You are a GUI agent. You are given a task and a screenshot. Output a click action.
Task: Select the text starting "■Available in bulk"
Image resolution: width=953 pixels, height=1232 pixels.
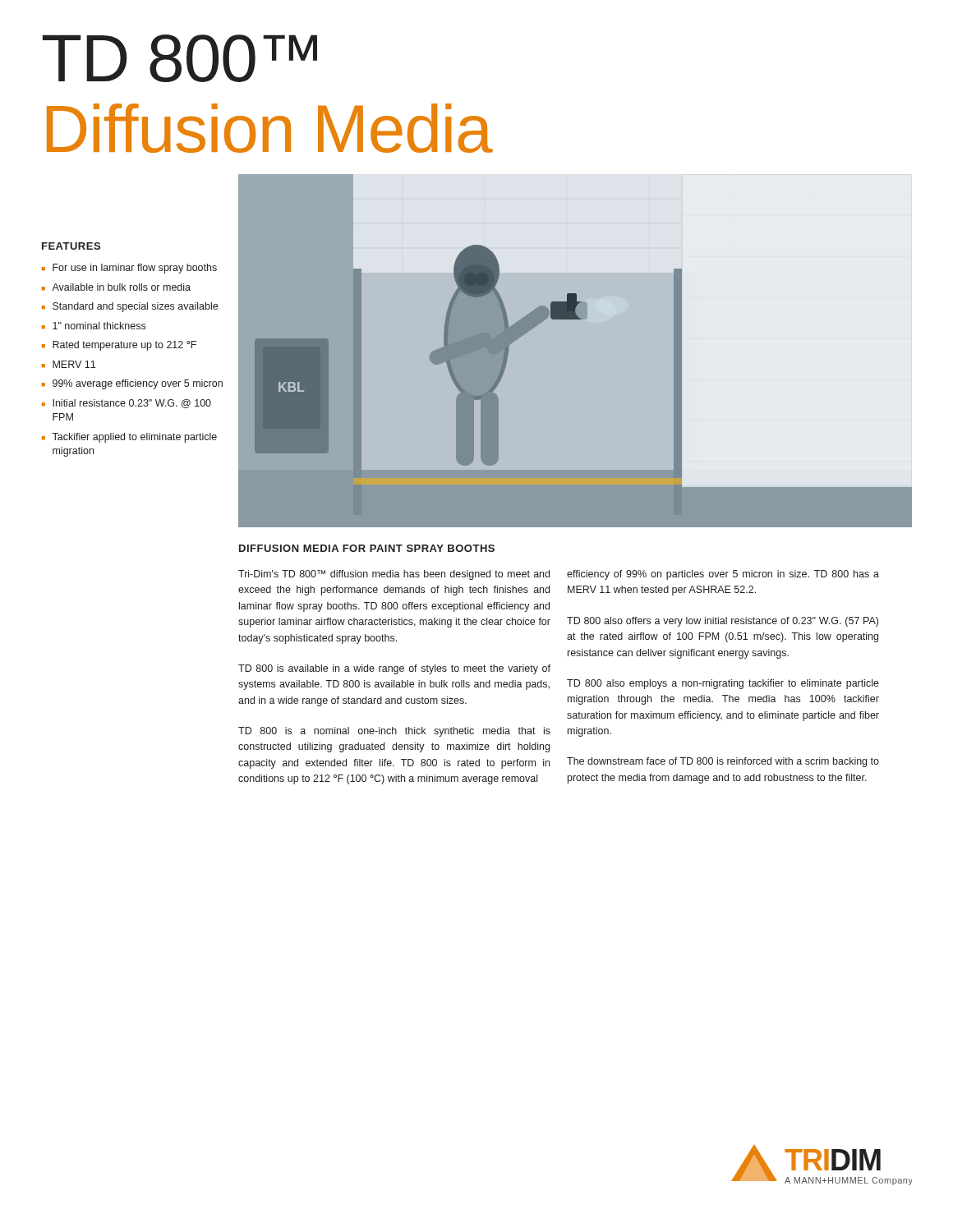[x=116, y=288]
